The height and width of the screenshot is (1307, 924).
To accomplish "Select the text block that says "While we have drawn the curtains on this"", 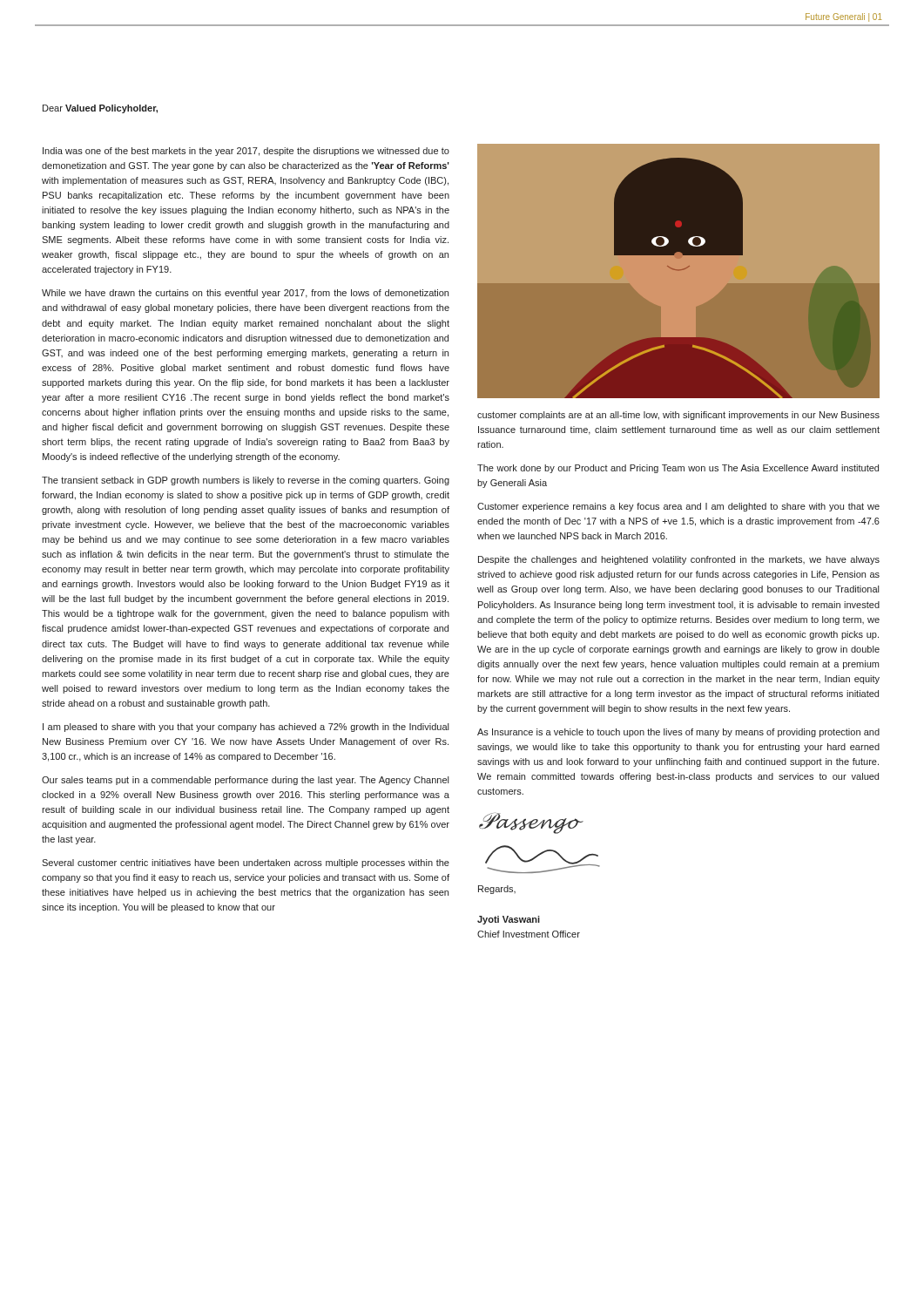I will click(246, 375).
